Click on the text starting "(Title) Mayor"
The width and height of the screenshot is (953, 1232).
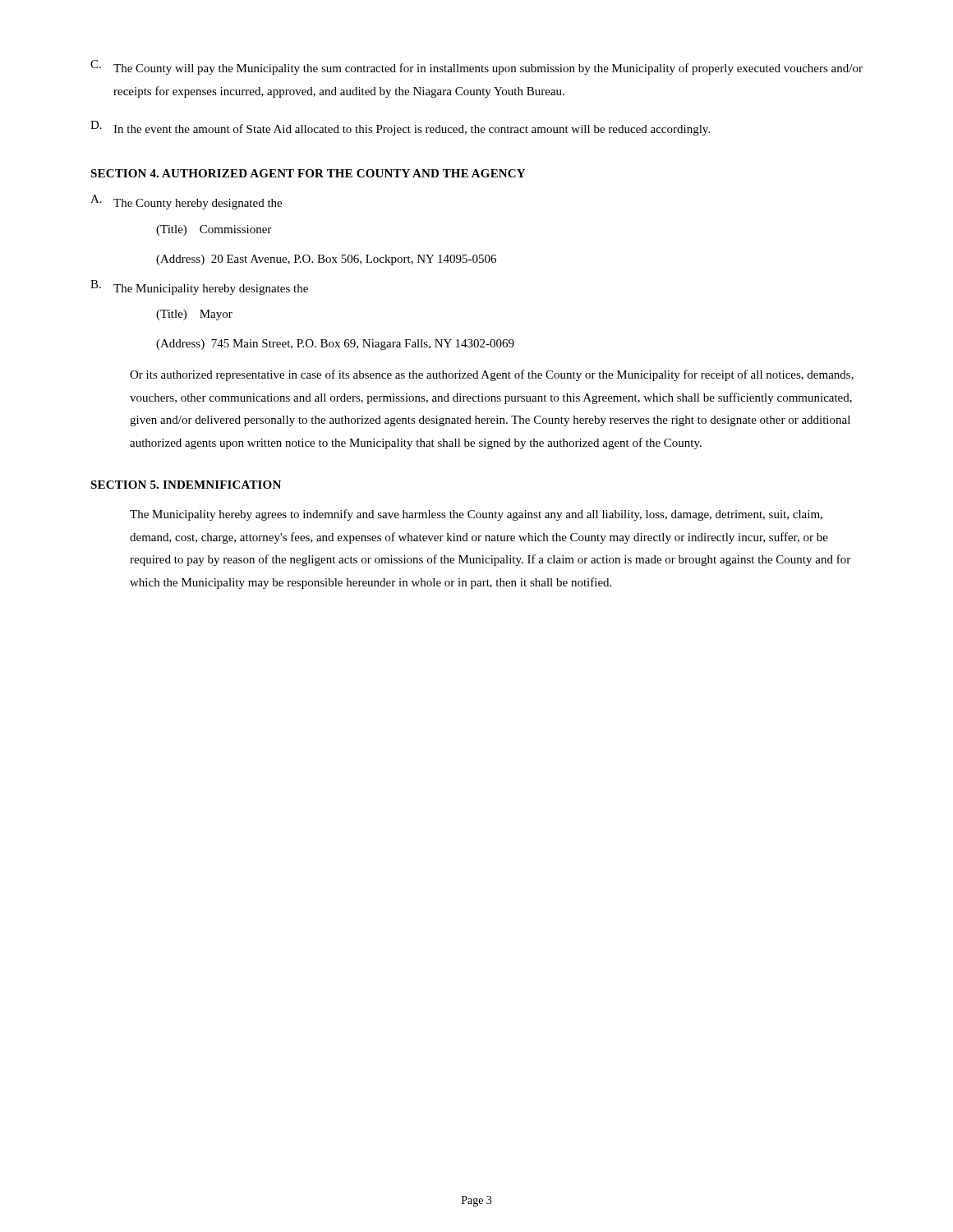tap(194, 314)
